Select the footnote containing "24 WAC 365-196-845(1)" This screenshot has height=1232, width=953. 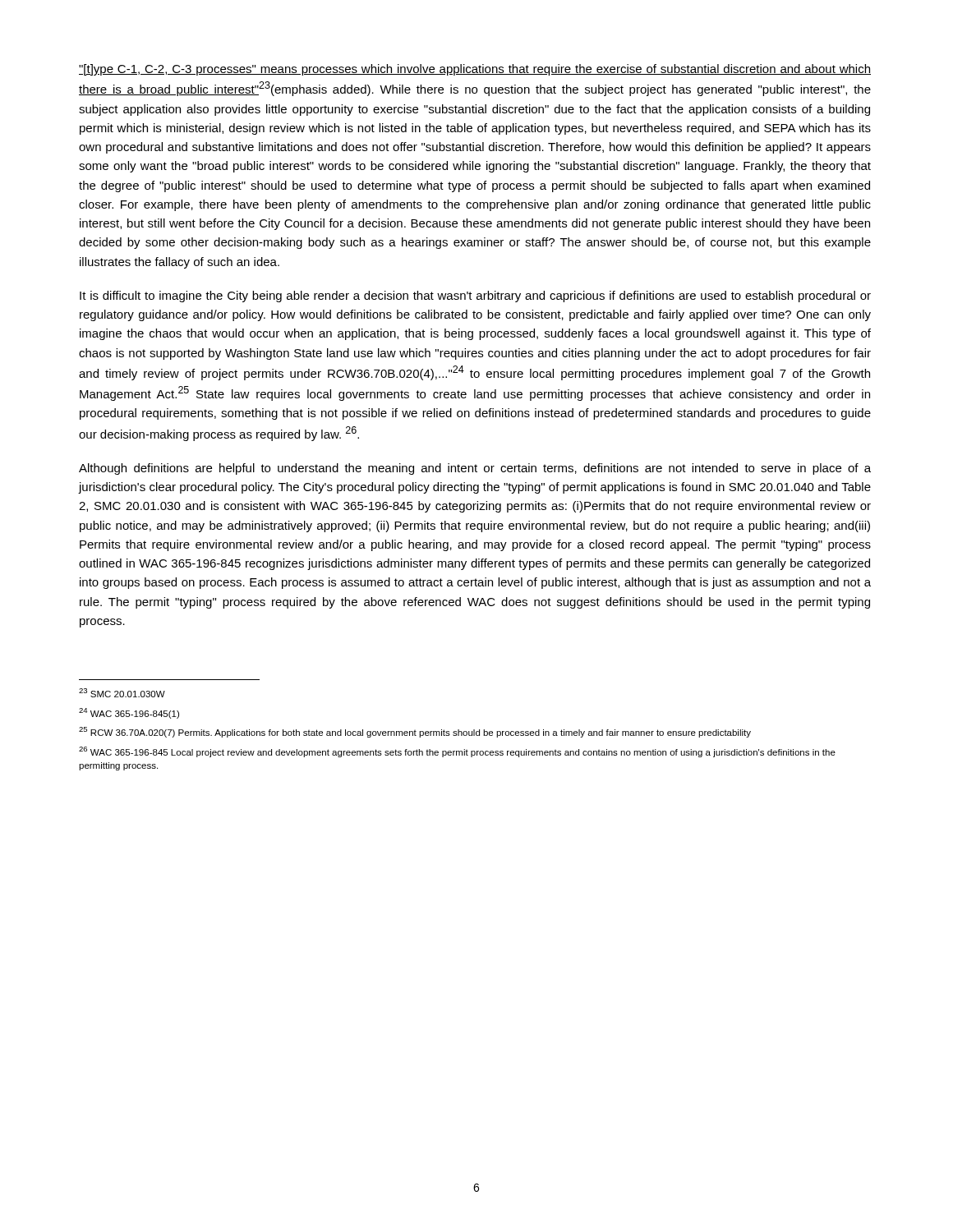129,712
